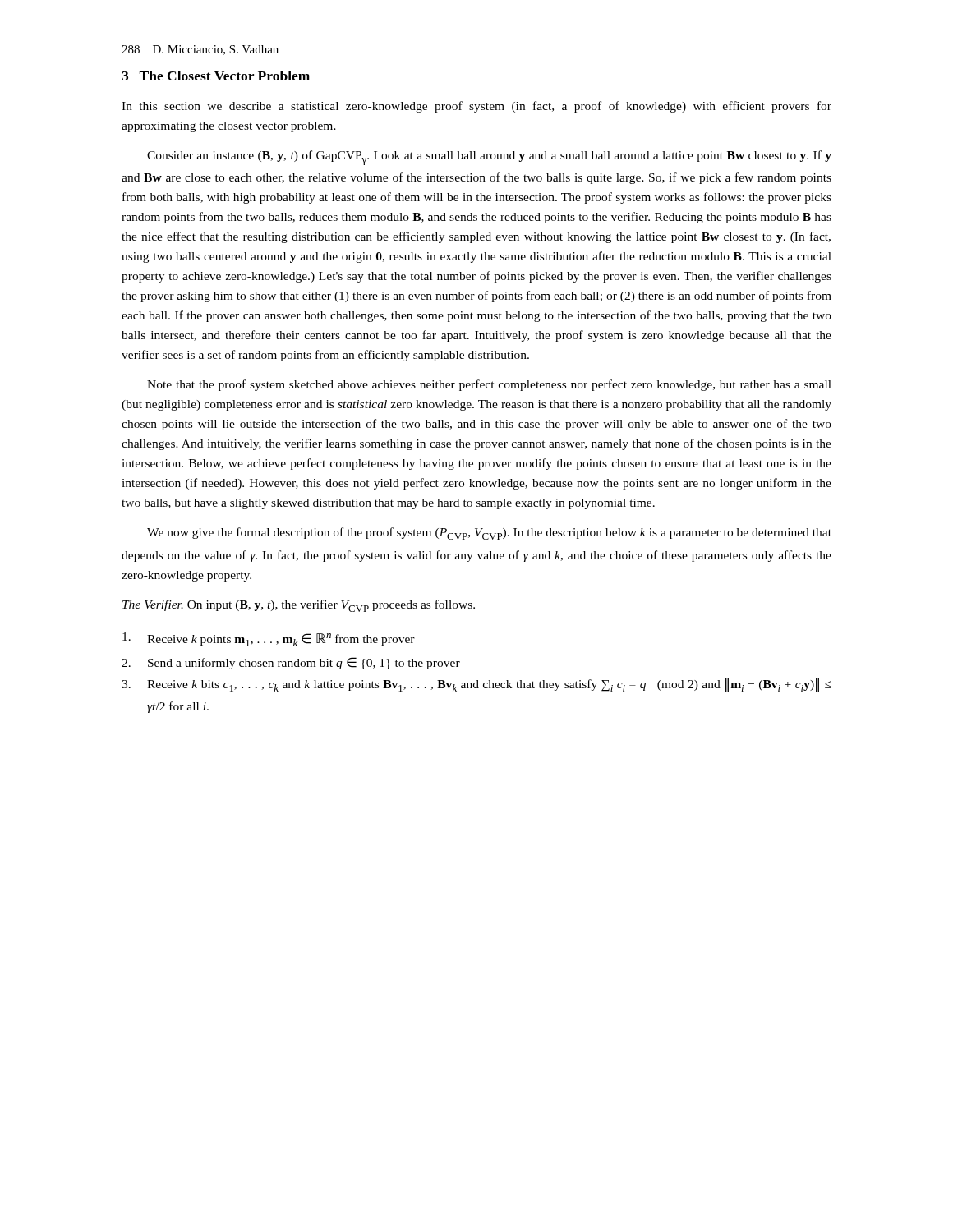Find the block on this page that starts "Consider an instance (B, y,"
This screenshot has height=1232, width=953.
(476, 255)
